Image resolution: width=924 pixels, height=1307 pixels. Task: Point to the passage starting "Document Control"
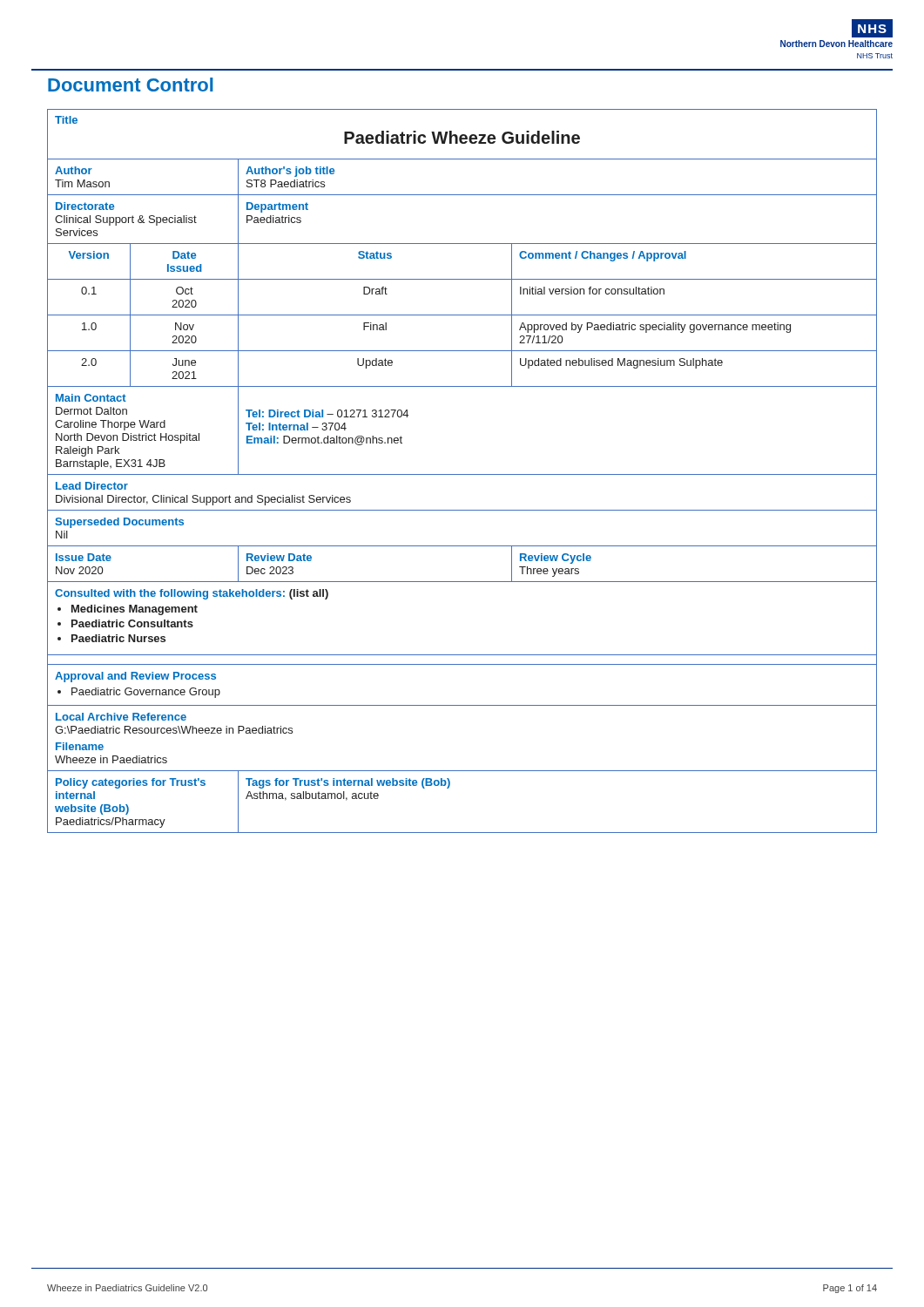[131, 85]
